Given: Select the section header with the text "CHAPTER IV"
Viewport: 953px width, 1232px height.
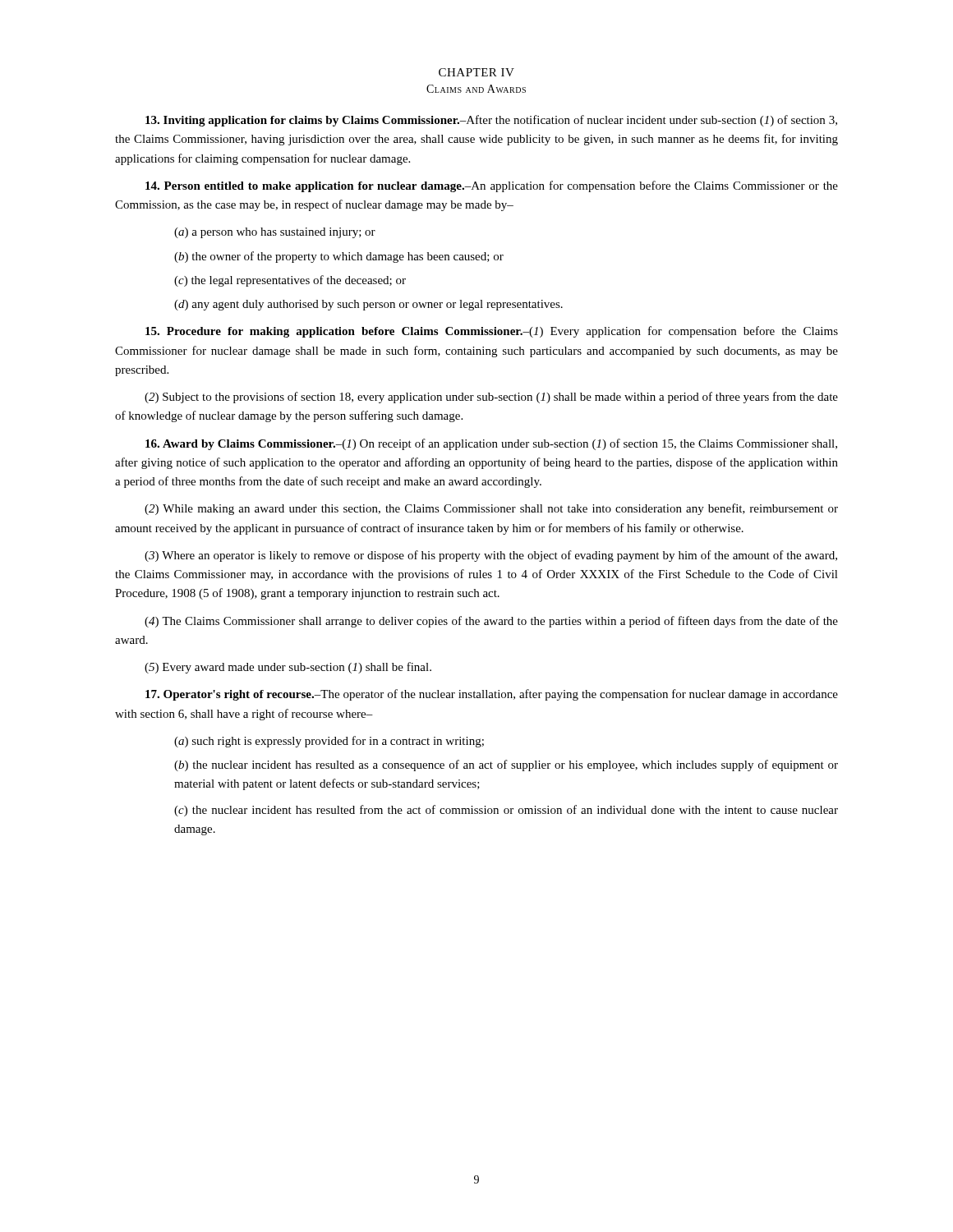Looking at the screenshot, I should click(476, 72).
